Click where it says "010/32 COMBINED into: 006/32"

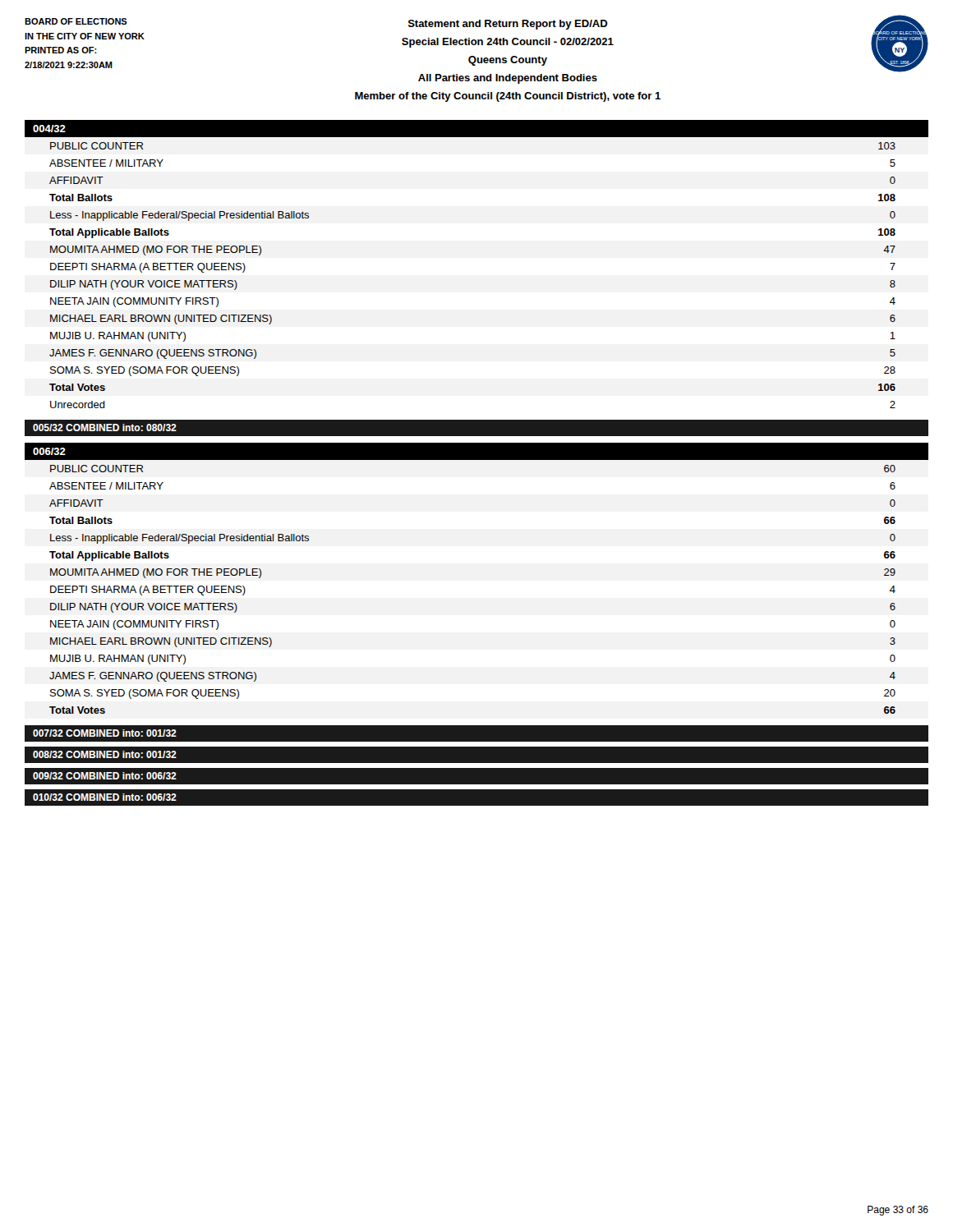point(105,798)
